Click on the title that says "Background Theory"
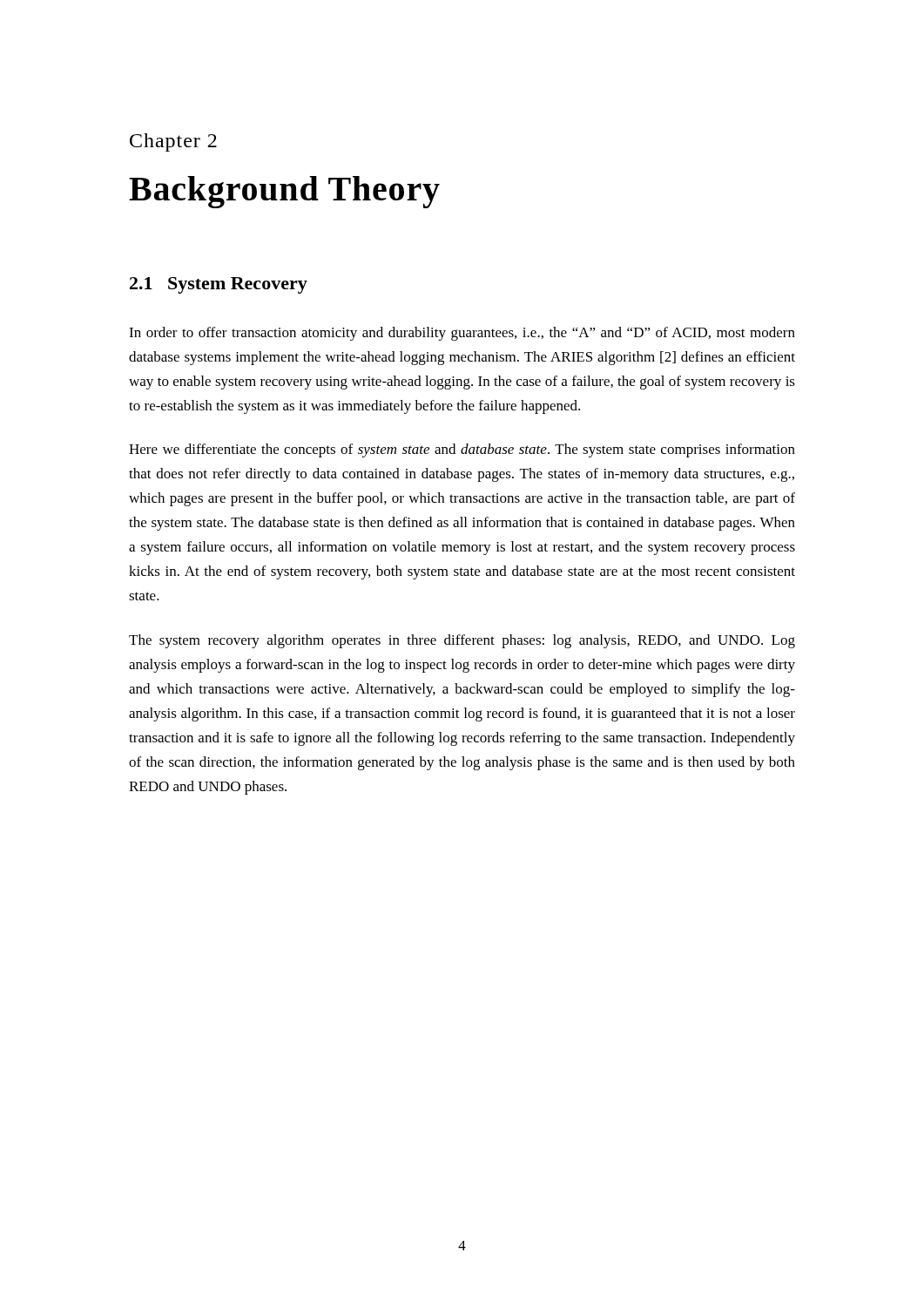This screenshot has height=1307, width=924. [285, 189]
